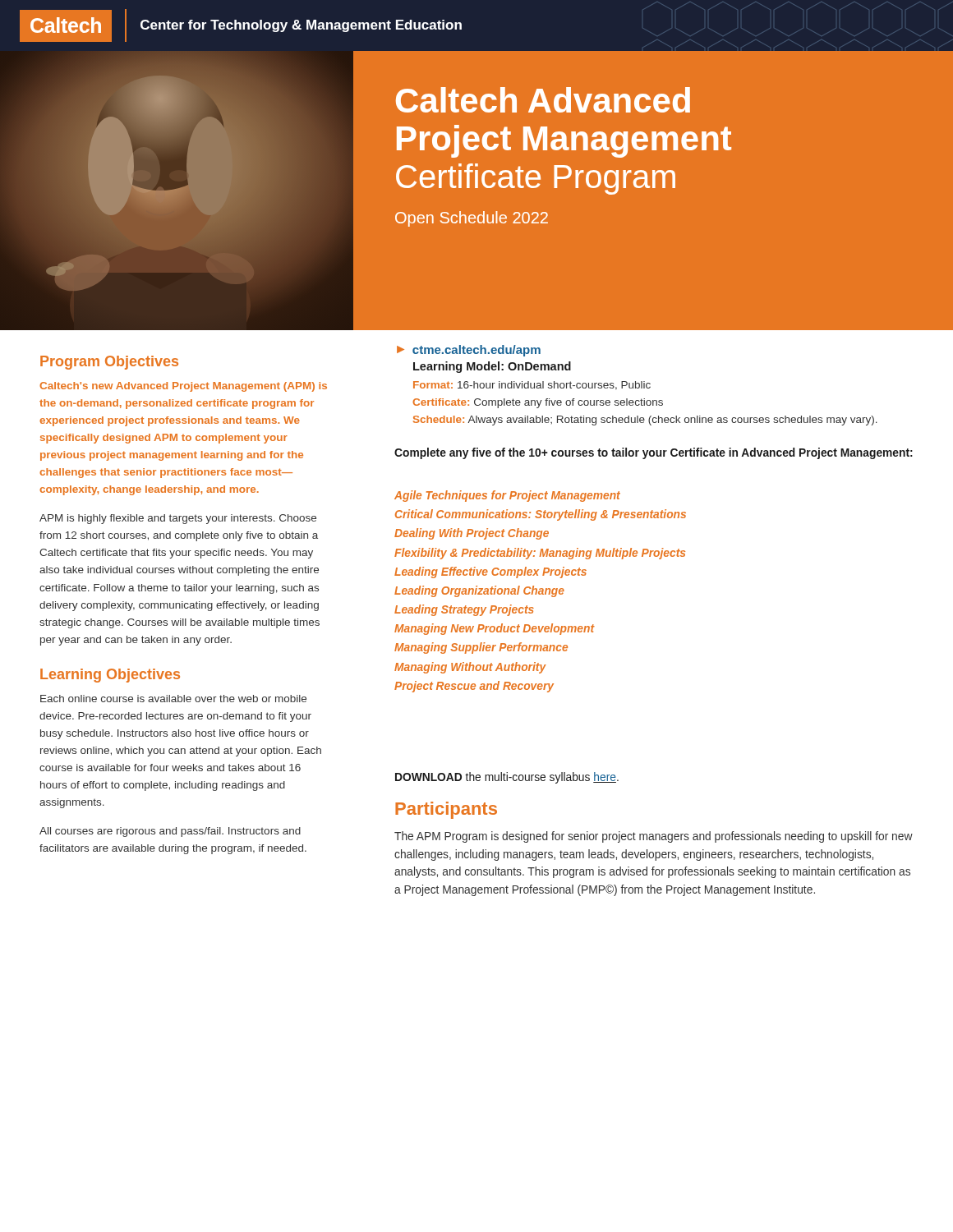
Task: Point to "Agile Techniques for Project Management"
Action: click(x=507, y=496)
